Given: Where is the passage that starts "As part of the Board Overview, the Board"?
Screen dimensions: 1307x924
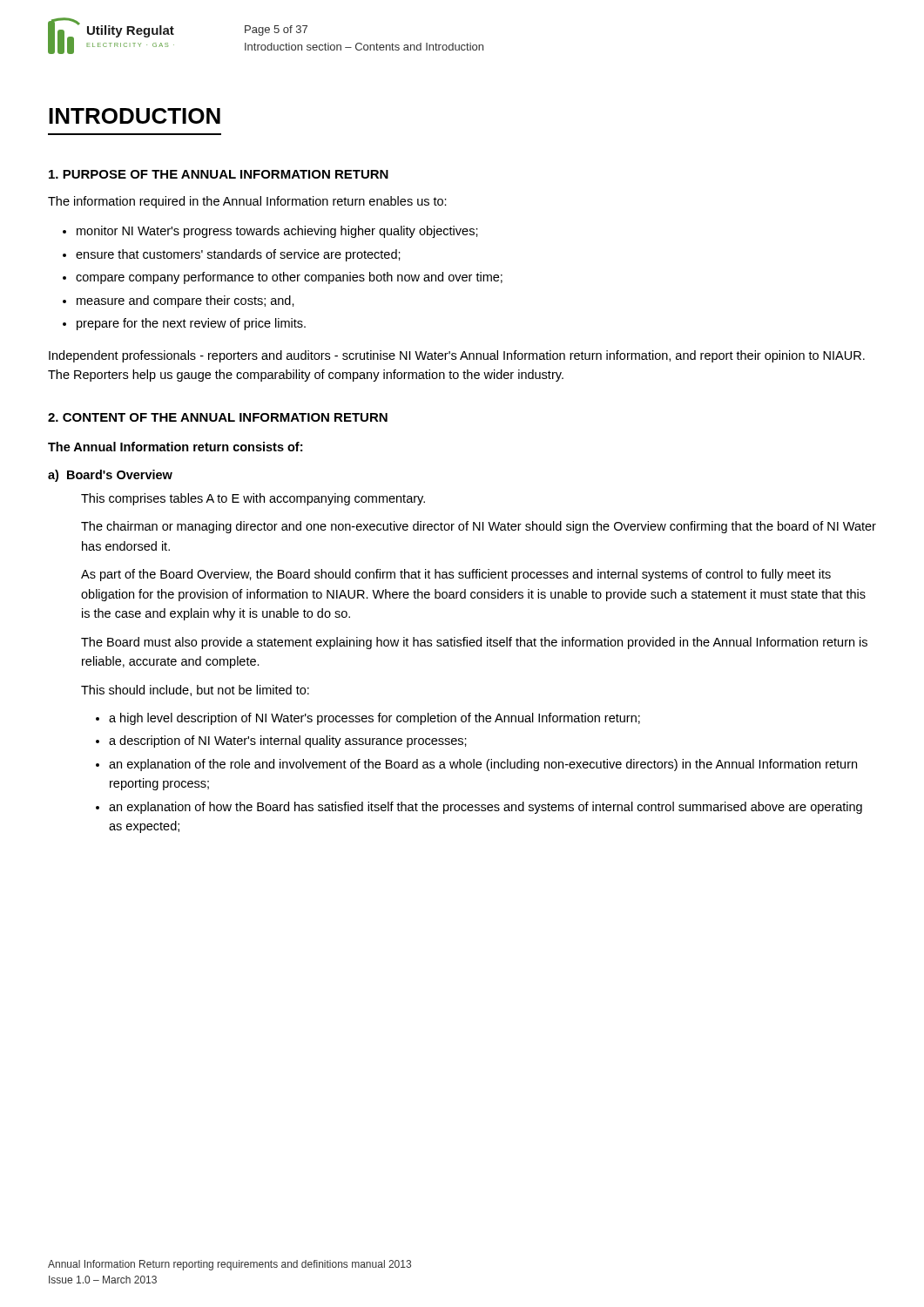Looking at the screenshot, I should point(473,594).
